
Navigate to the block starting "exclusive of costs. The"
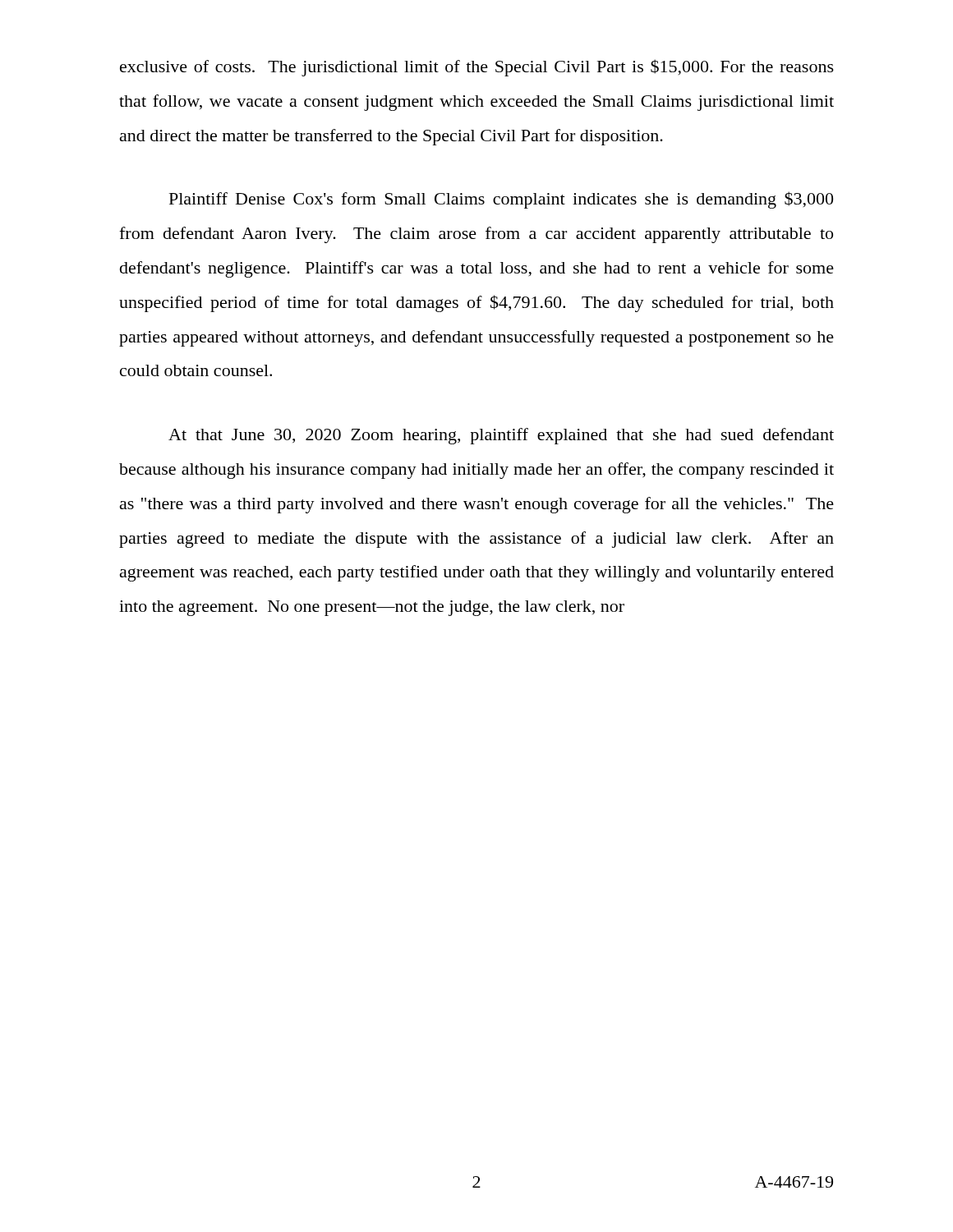476,101
